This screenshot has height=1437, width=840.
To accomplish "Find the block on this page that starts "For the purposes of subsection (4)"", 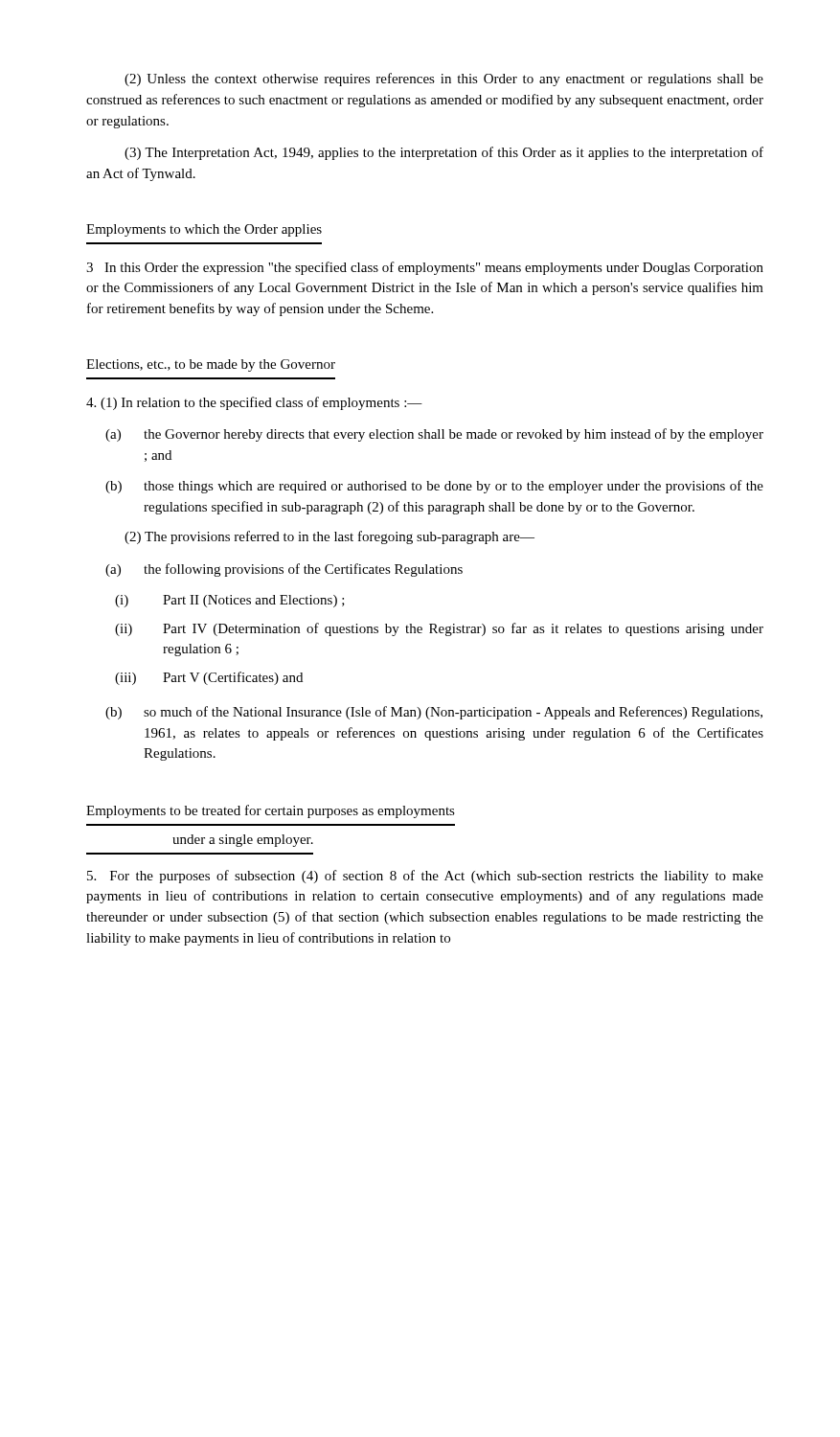I will [x=425, y=906].
